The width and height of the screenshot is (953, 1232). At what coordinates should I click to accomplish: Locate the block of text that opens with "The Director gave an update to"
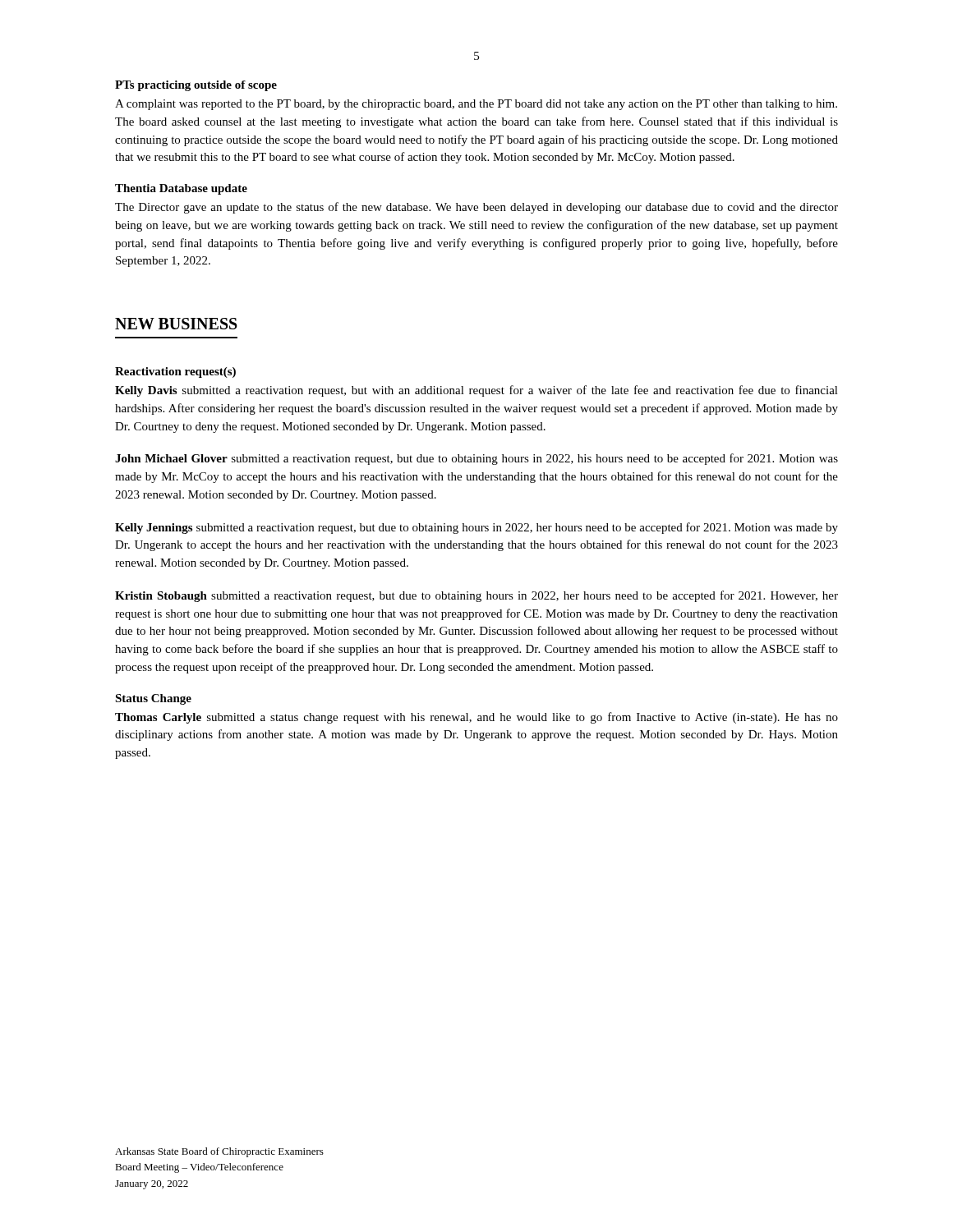pos(476,234)
